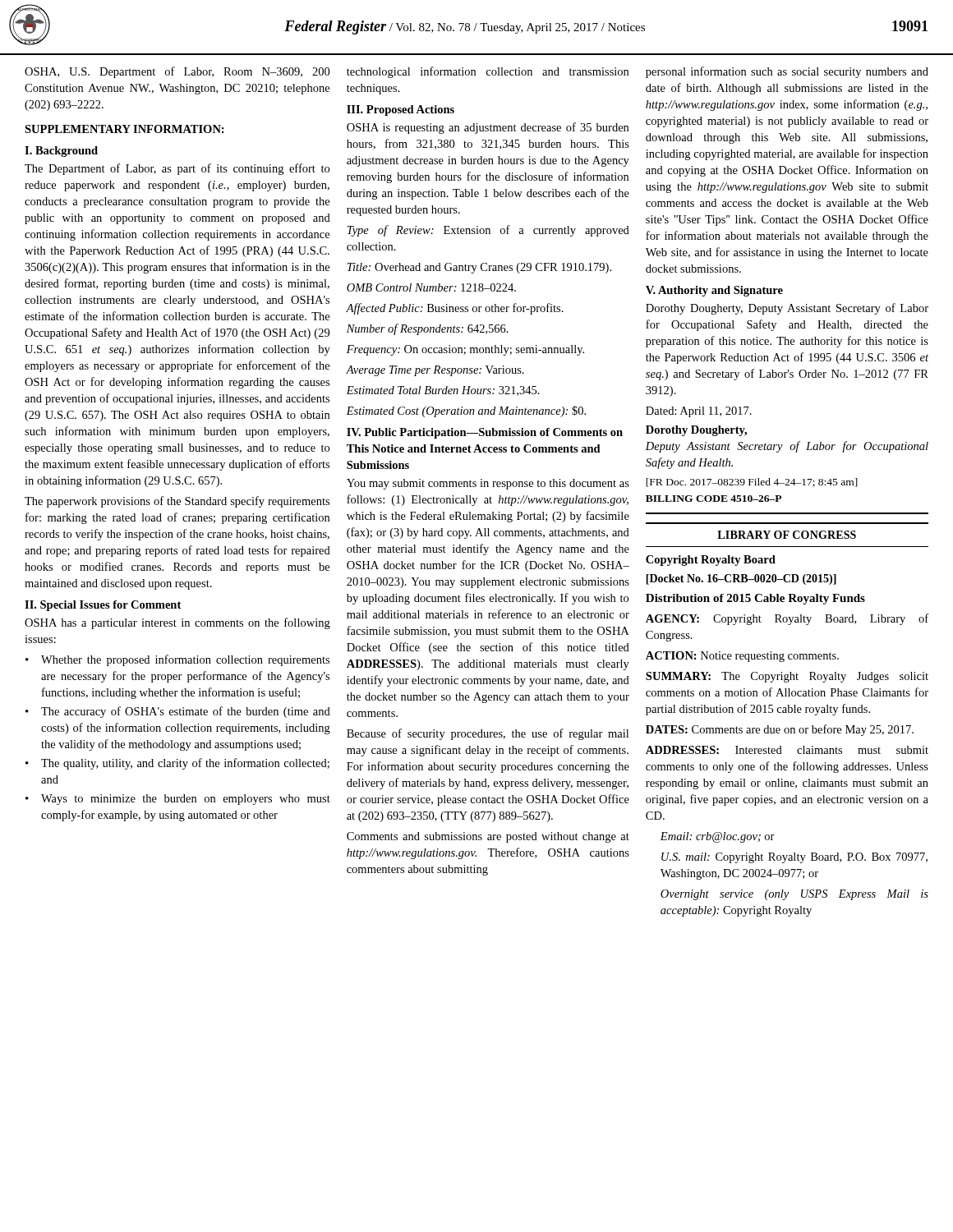Select the block starting "DATES: Comments are due"

coord(787,729)
